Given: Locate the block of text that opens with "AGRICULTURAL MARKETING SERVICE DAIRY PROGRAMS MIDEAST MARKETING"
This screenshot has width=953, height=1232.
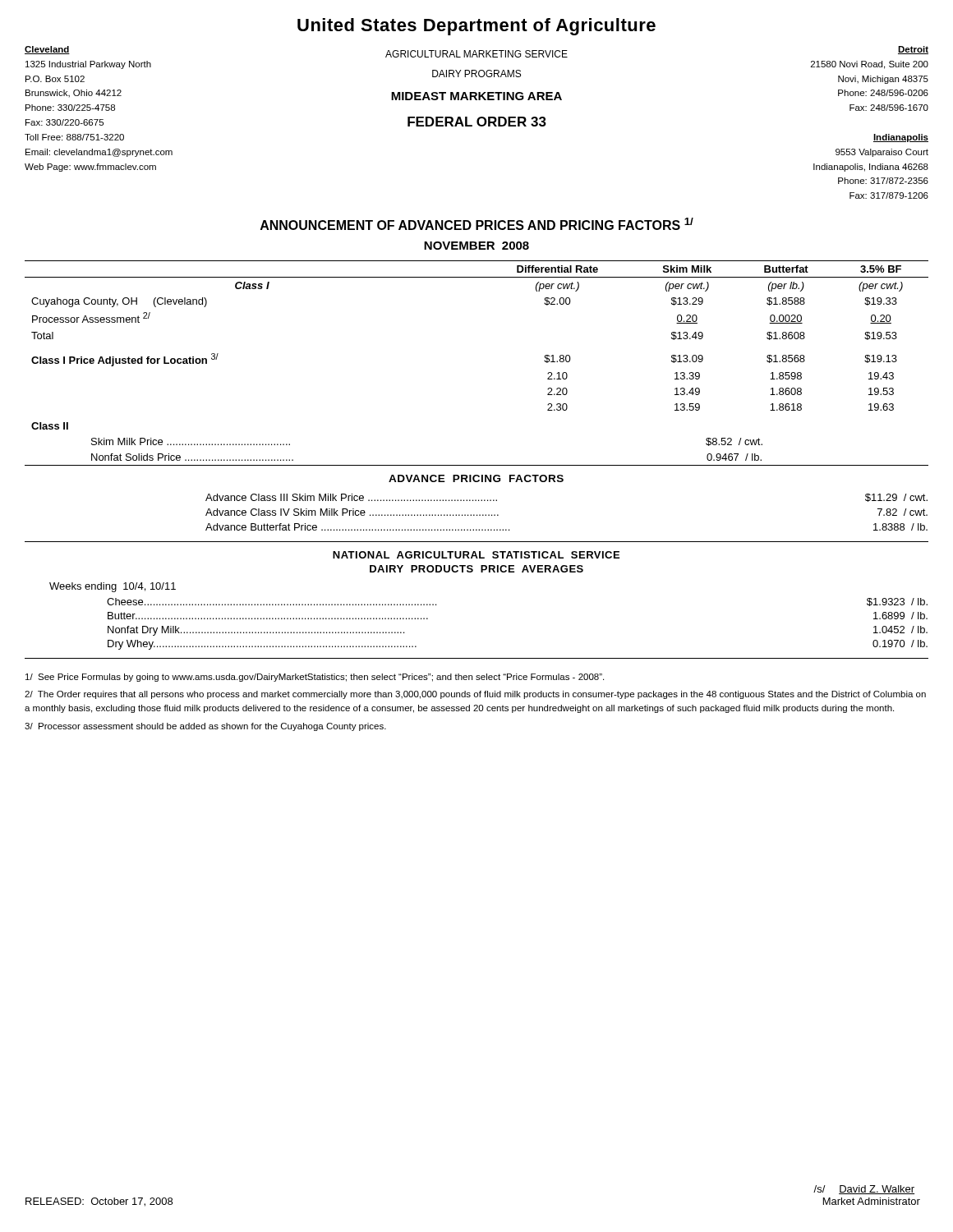Looking at the screenshot, I should (x=476, y=90).
